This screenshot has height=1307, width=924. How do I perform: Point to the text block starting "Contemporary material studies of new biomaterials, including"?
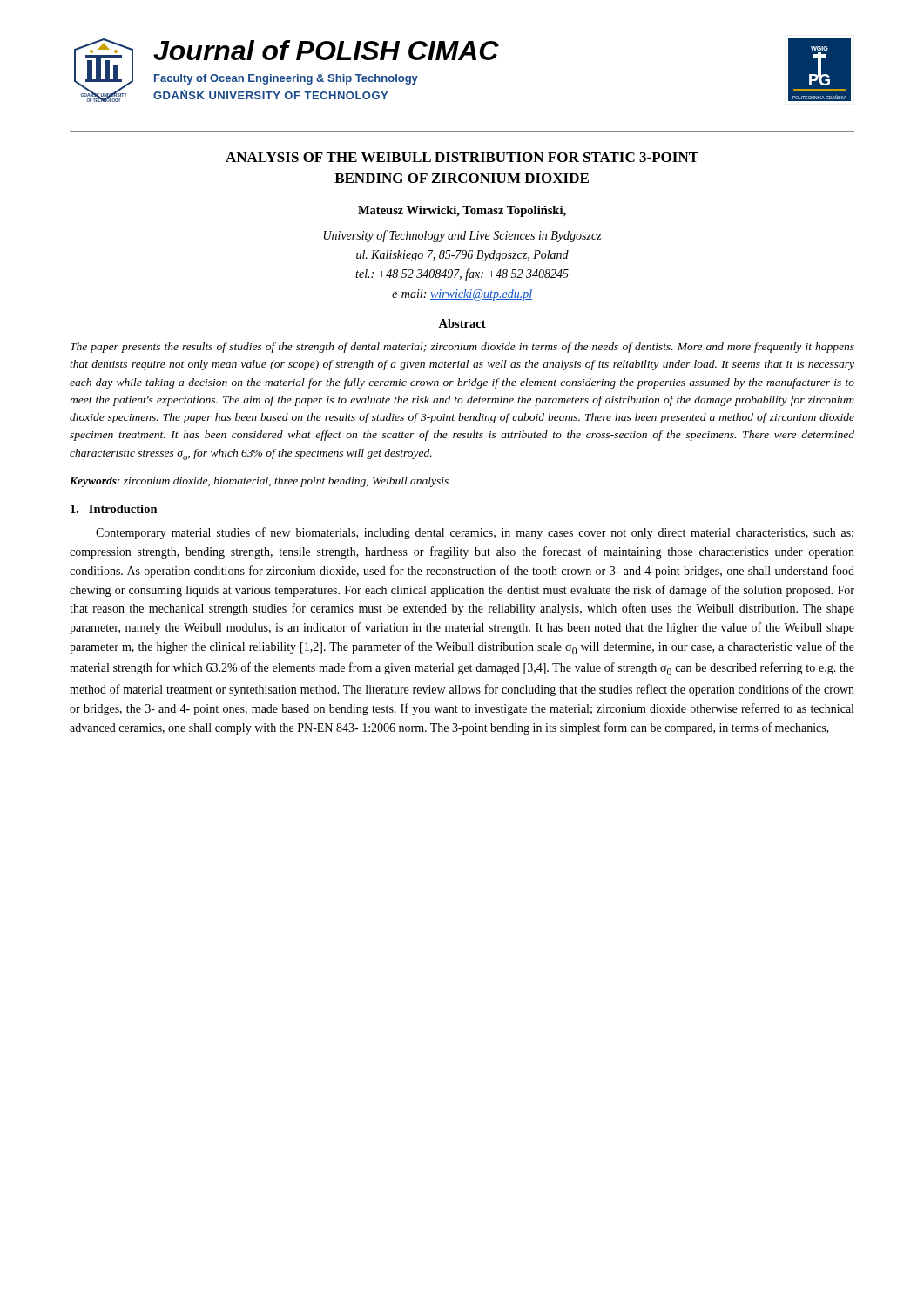pos(462,631)
